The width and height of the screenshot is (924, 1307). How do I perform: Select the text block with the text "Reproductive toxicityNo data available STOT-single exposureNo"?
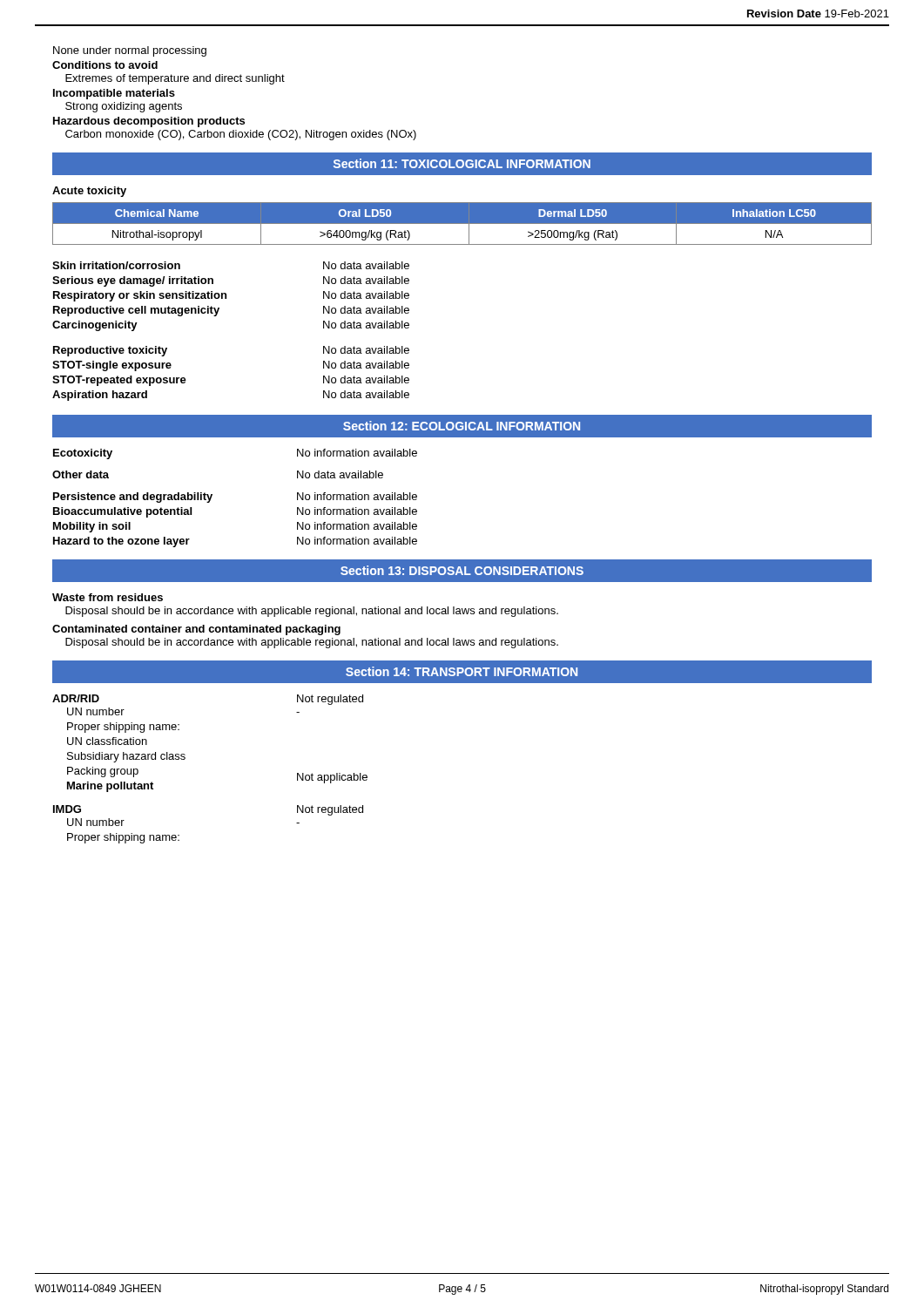click(107, 351)
